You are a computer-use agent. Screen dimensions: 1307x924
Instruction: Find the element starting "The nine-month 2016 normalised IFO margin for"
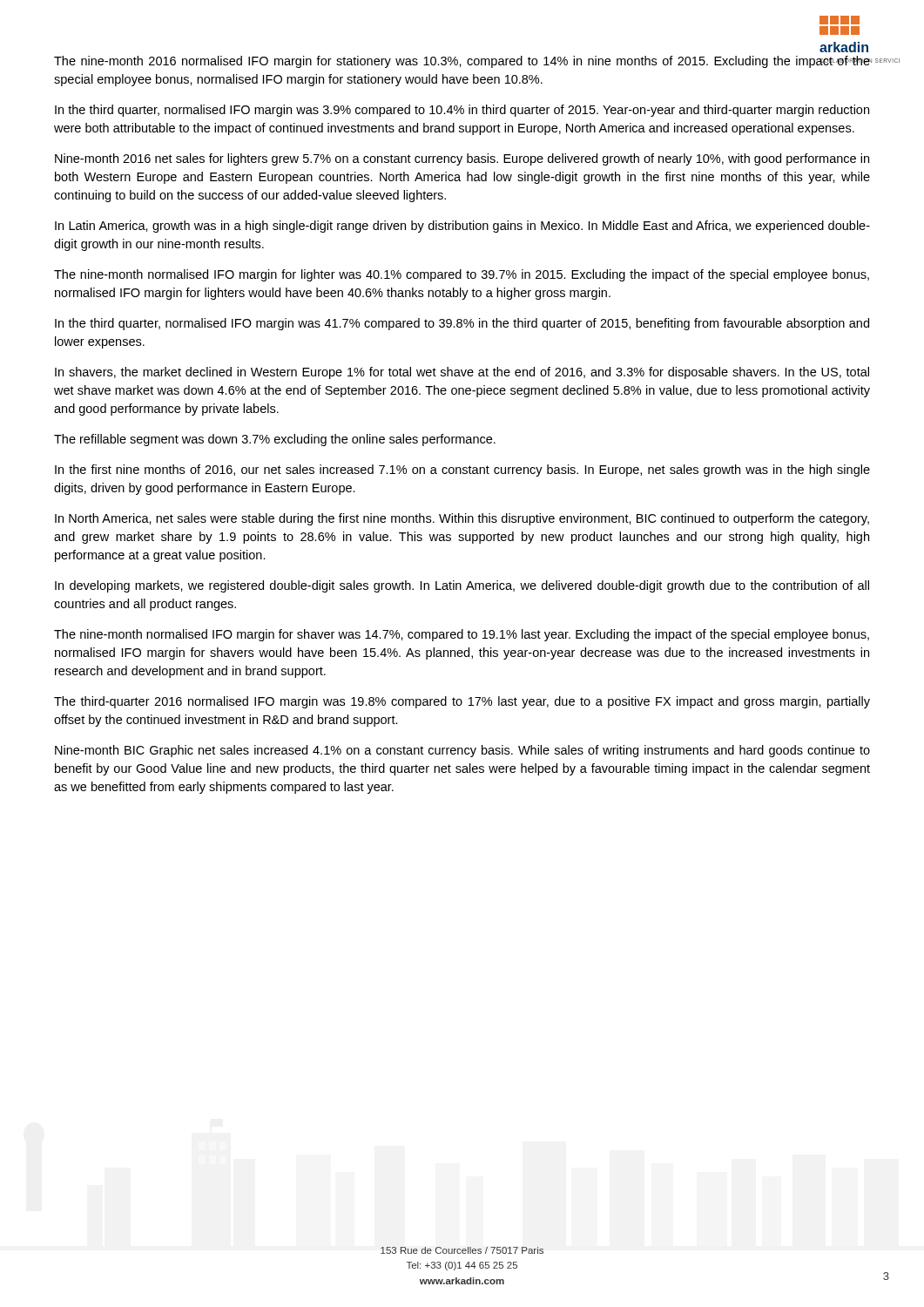pyautogui.click(x=462, y=71)
